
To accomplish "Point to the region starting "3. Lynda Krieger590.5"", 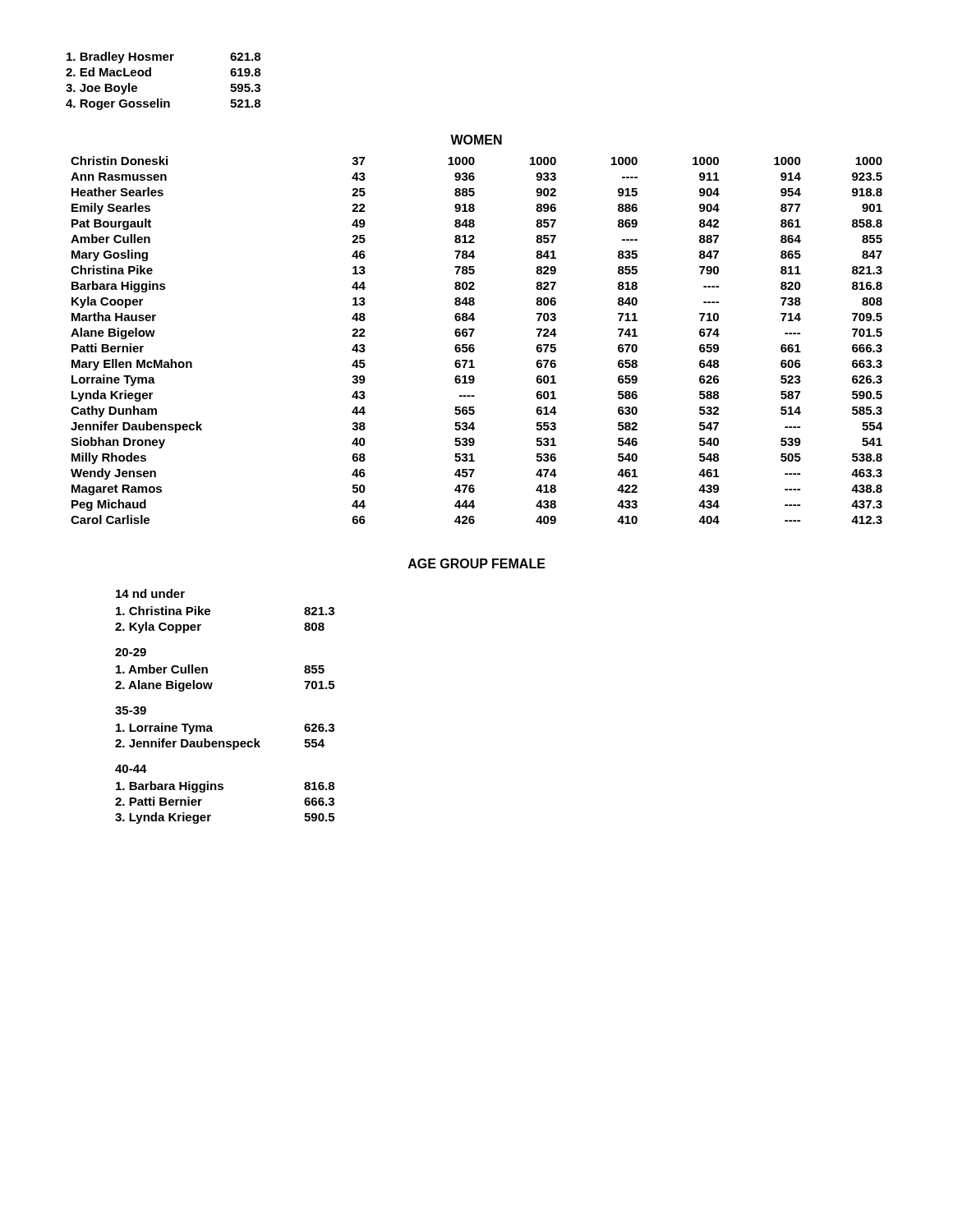I will click(161, 818).
